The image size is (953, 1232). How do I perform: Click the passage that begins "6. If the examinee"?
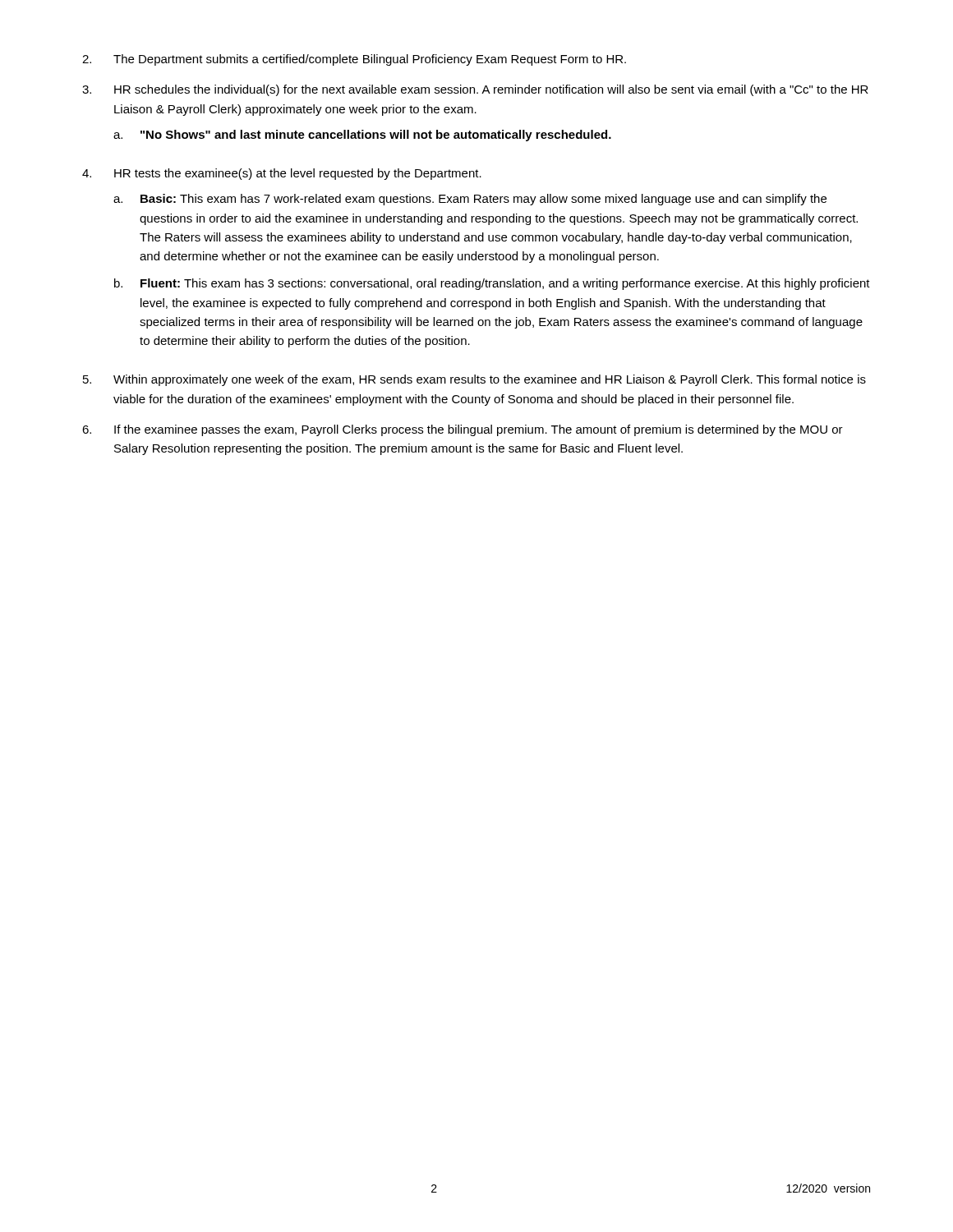(476, 439)
